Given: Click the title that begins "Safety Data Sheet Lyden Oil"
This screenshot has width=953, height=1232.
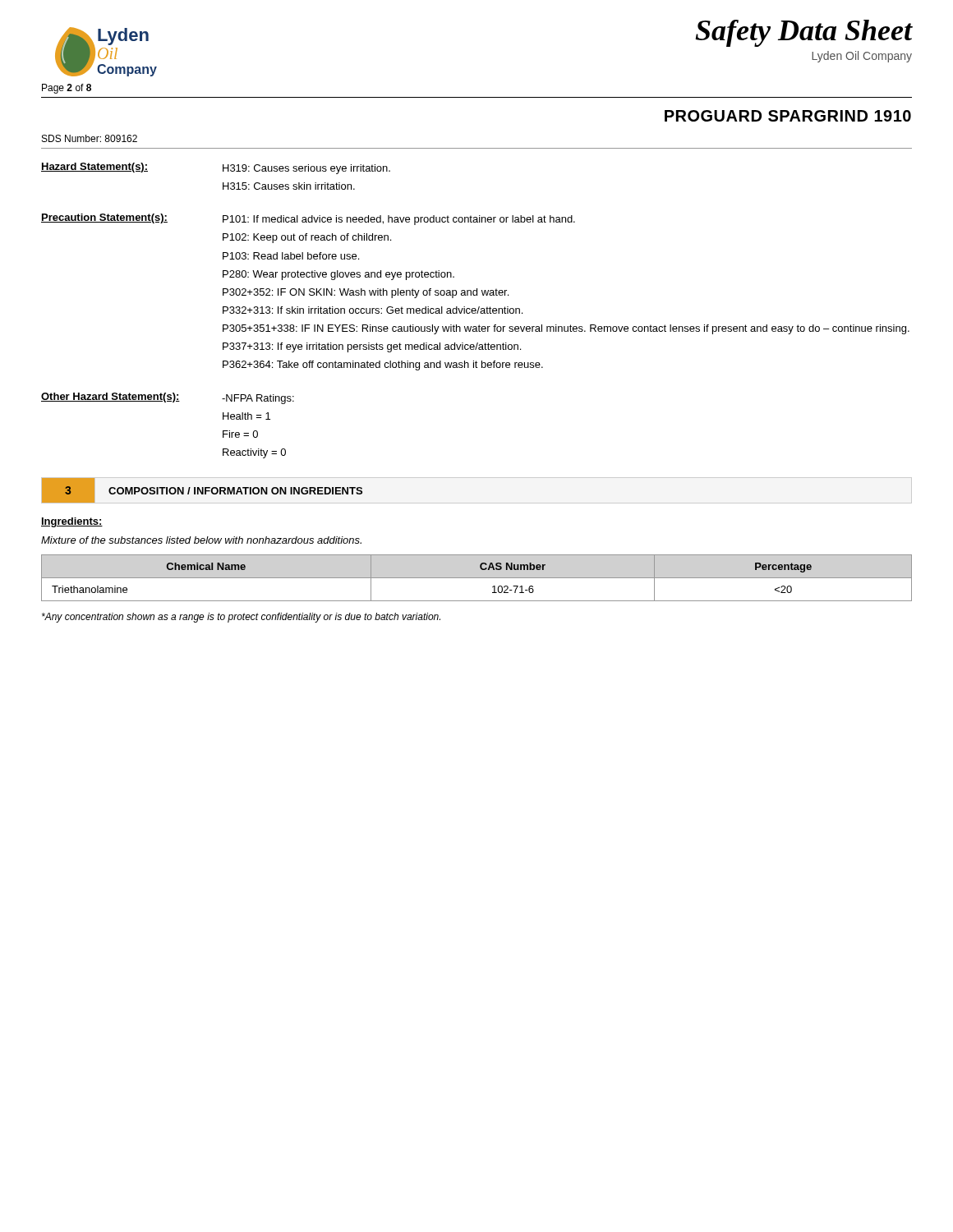Looking at the screenshot, I should click(x=803, y=38).
